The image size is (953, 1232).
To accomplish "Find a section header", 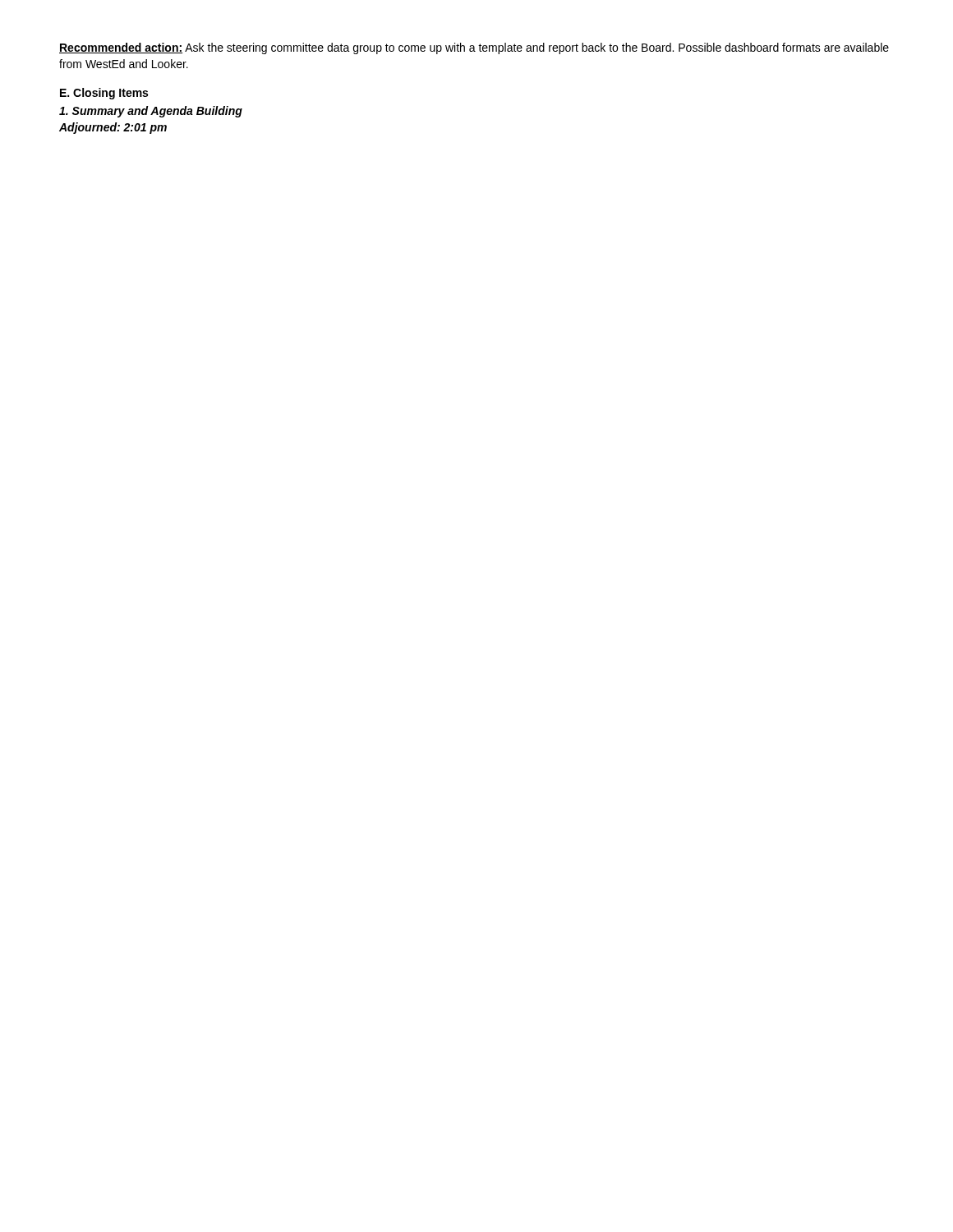I will [x=104, y=92].
